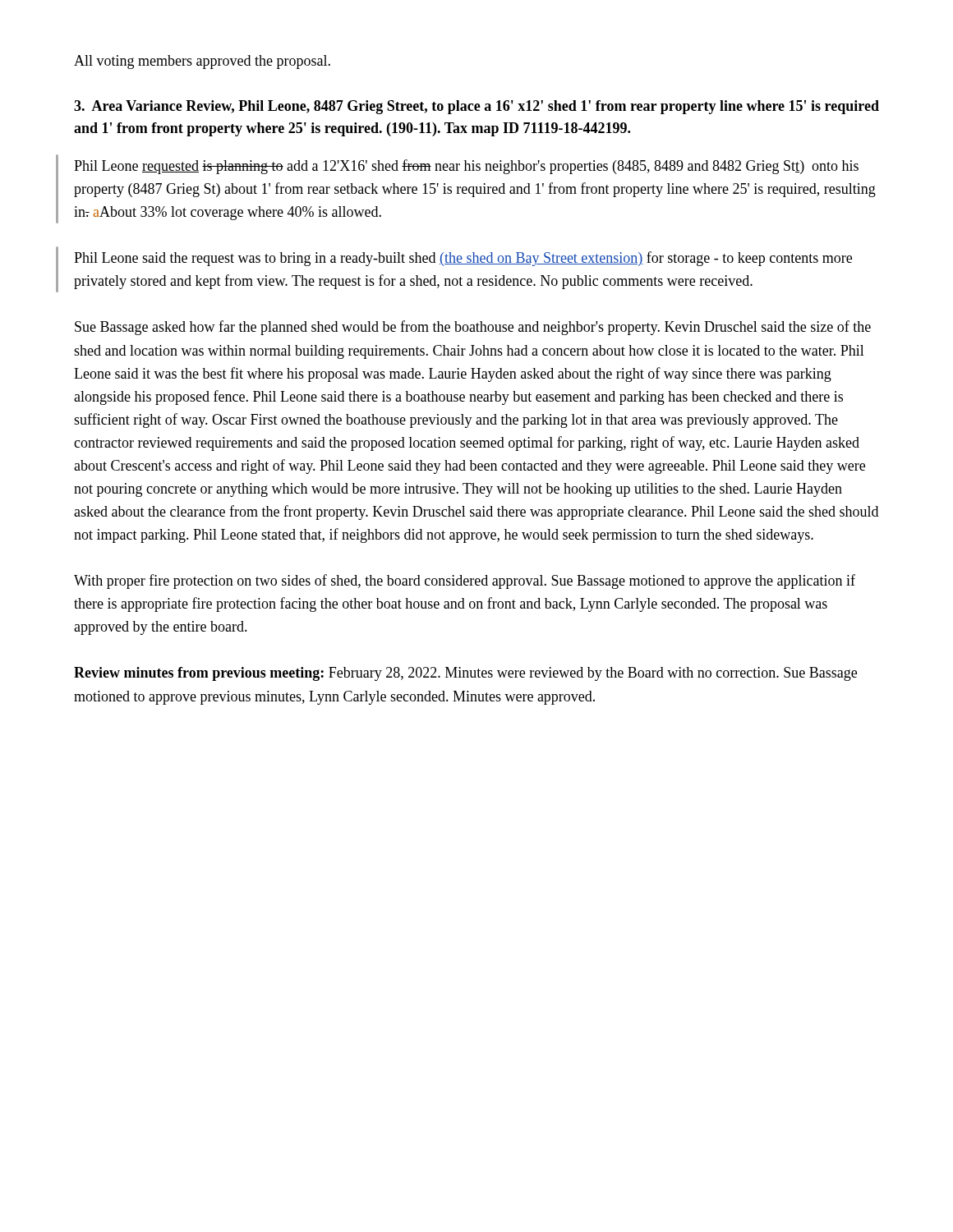Locate the text block that reads "Phil Leone requested"
953x1232 pixels.
point(475,189)
